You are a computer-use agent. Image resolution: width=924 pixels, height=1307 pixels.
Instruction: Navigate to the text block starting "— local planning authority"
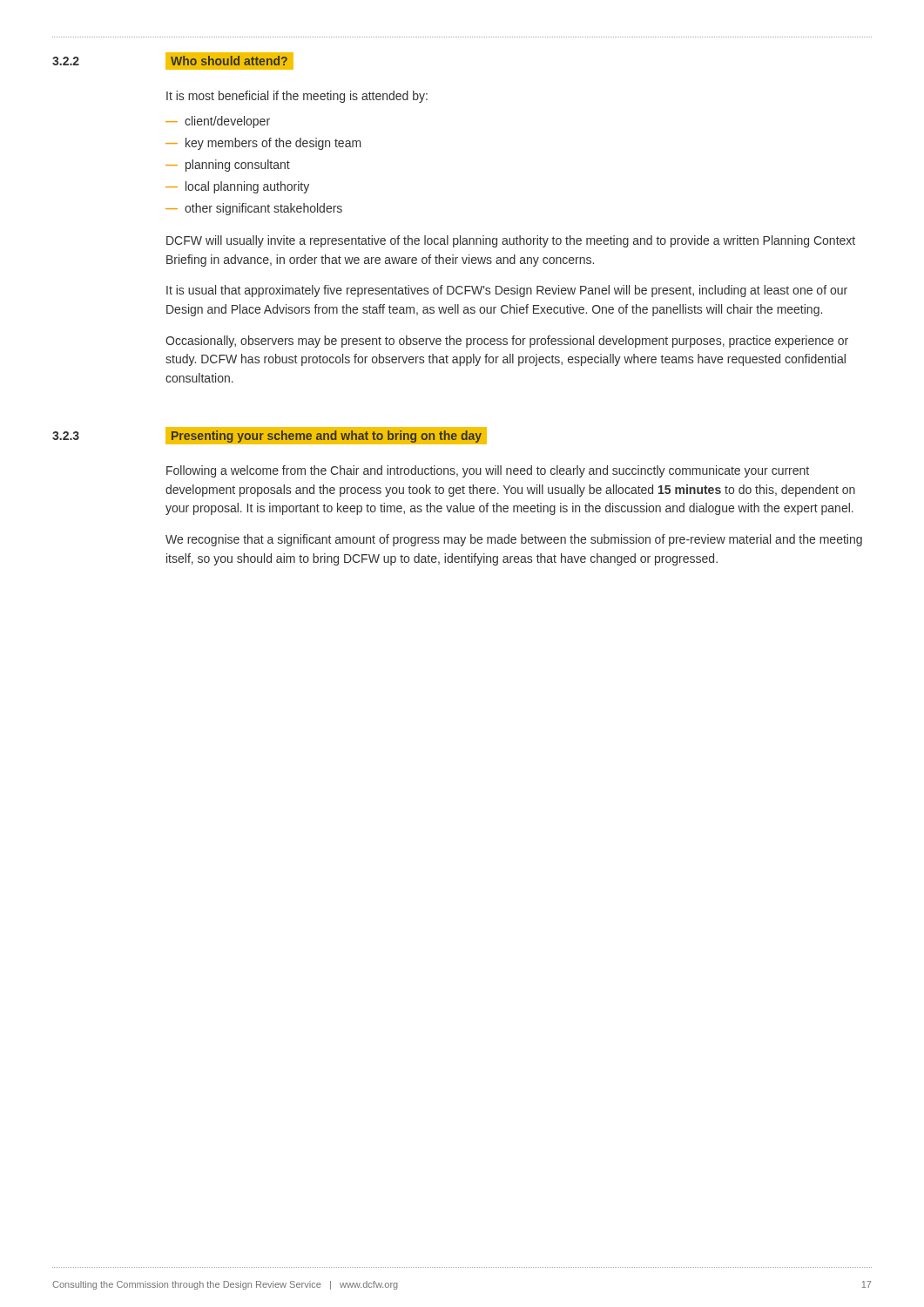tap(237, 187)
